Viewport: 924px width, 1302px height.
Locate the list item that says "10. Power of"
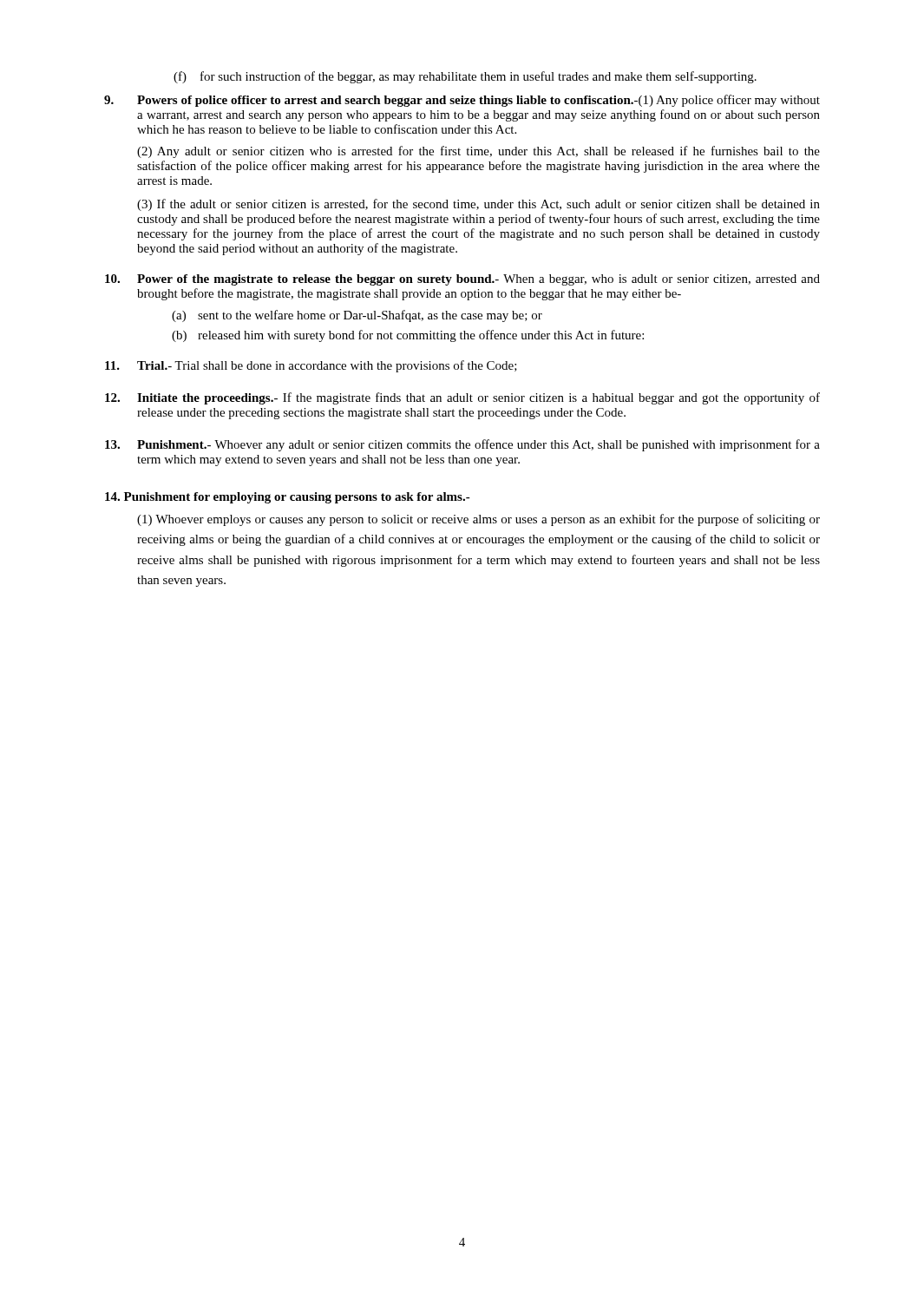(462, 311)
